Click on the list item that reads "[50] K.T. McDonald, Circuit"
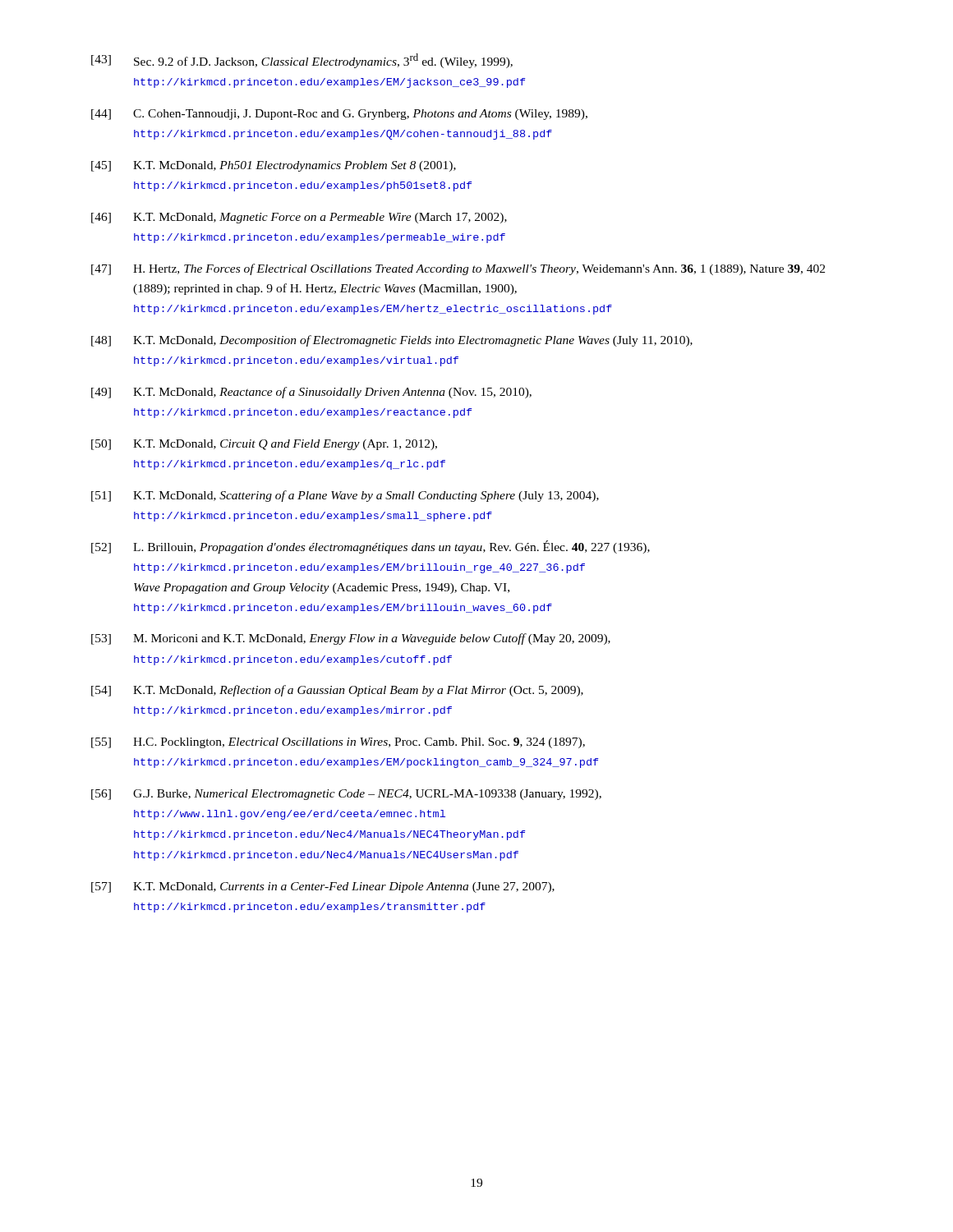Screen dimensions: 1232x953 tap(264, 445)
